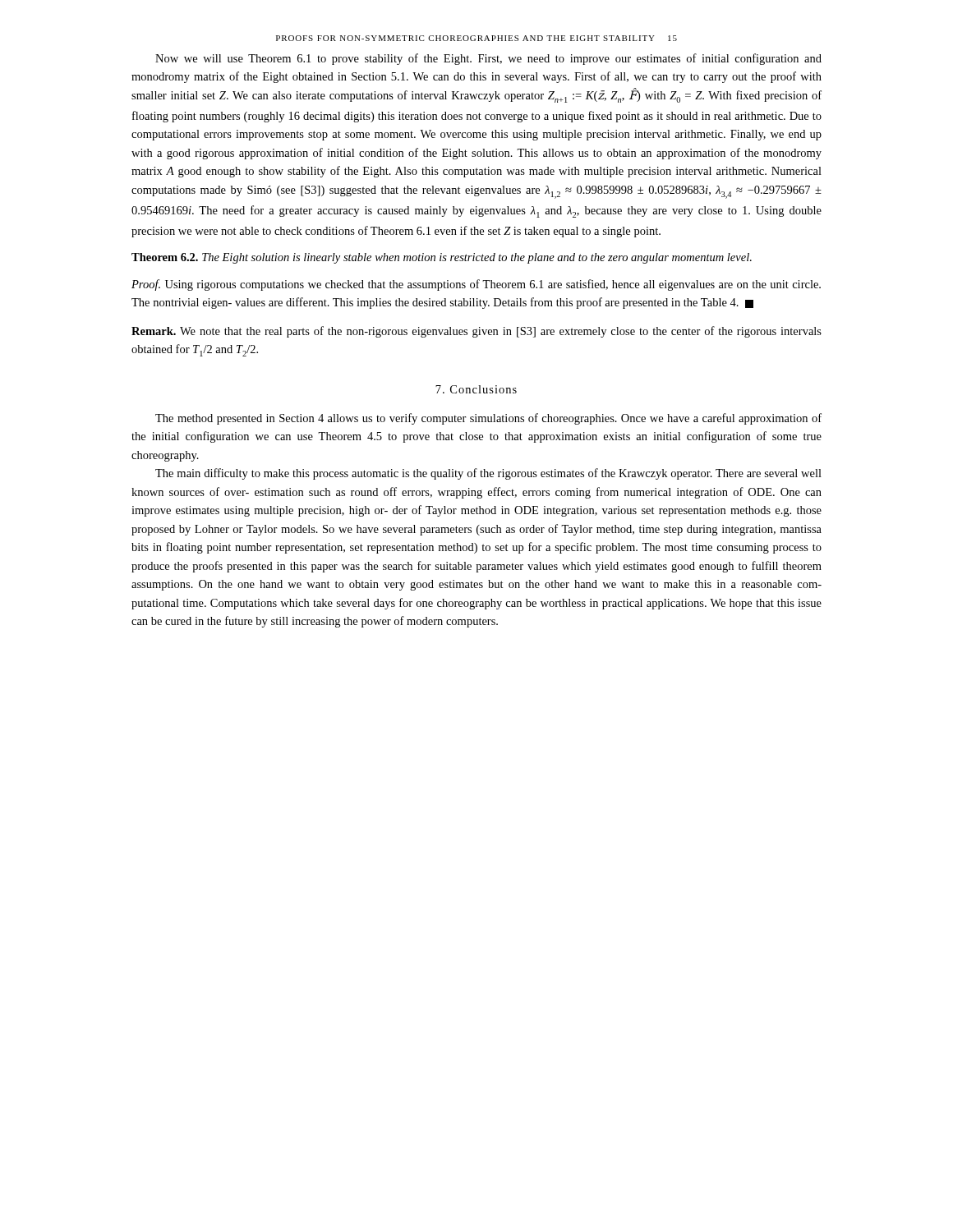Image resolution: width=953 pixels, height=1232 pixels.
Task: Find the text starting "Now we will use Theorem 6.1"
Action: [476, 145]
